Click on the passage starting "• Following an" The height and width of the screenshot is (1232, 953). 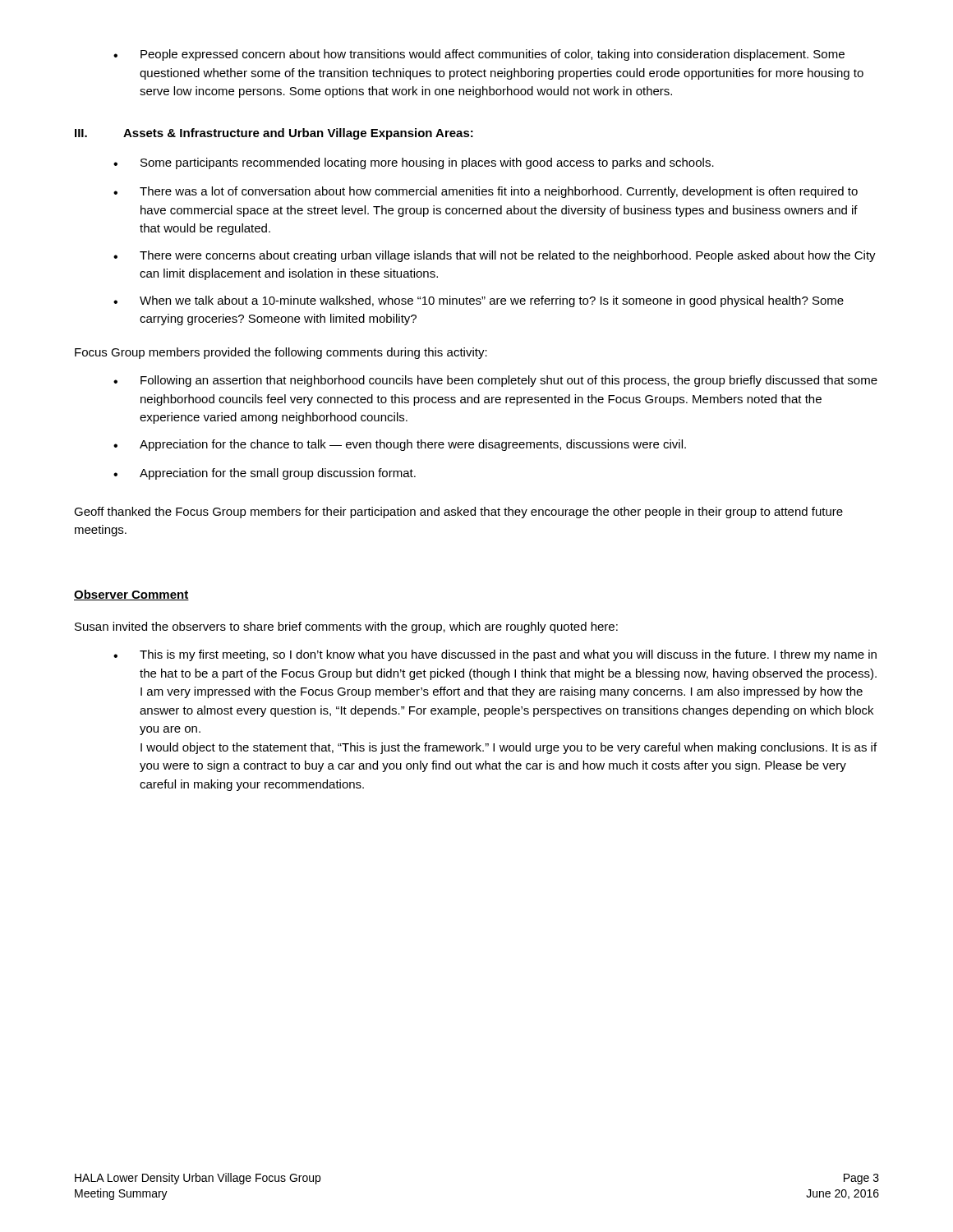(x=496, y=399)
